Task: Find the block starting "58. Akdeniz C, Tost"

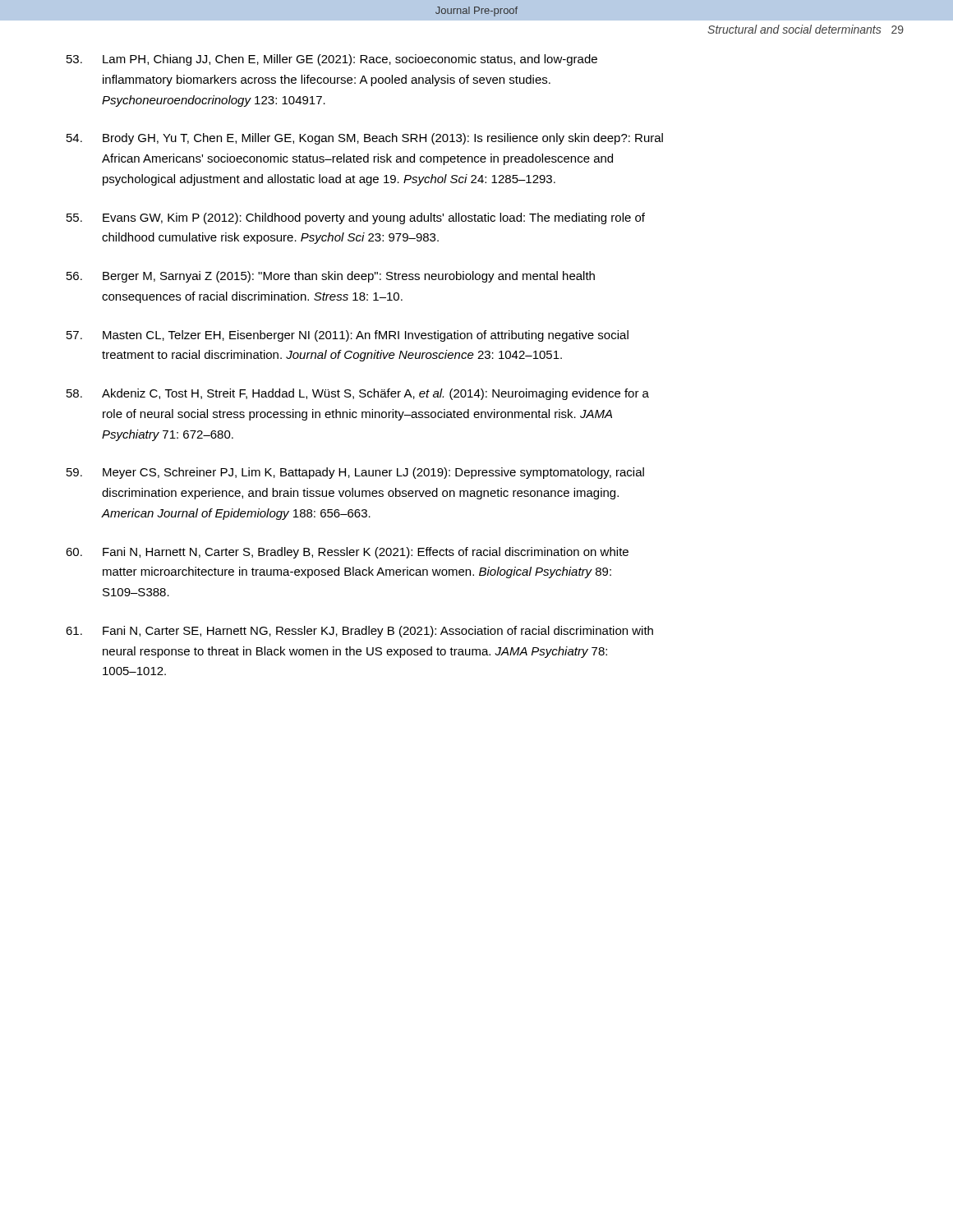Action: click(357, 414)
